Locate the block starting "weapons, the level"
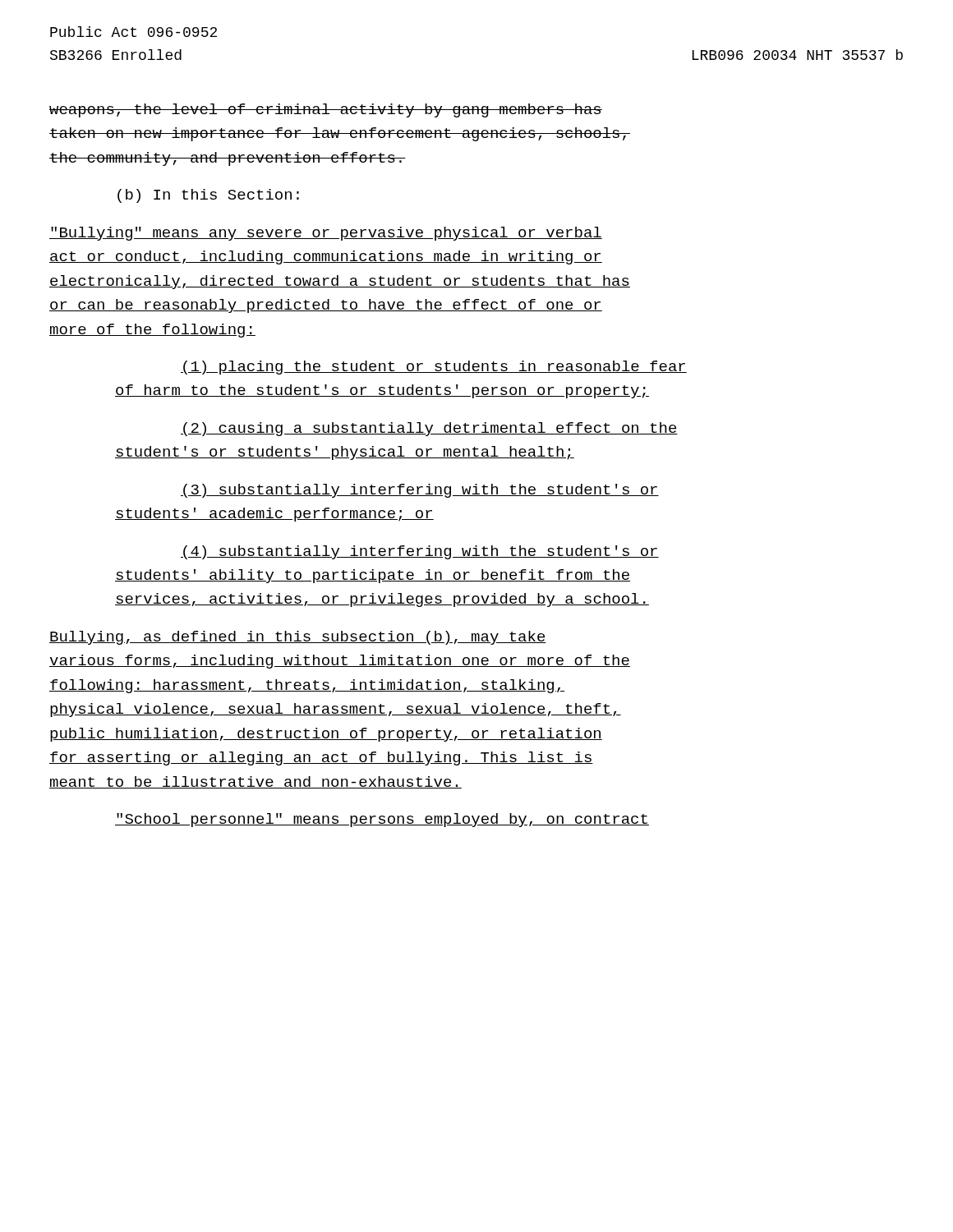 tap(476, 135)
